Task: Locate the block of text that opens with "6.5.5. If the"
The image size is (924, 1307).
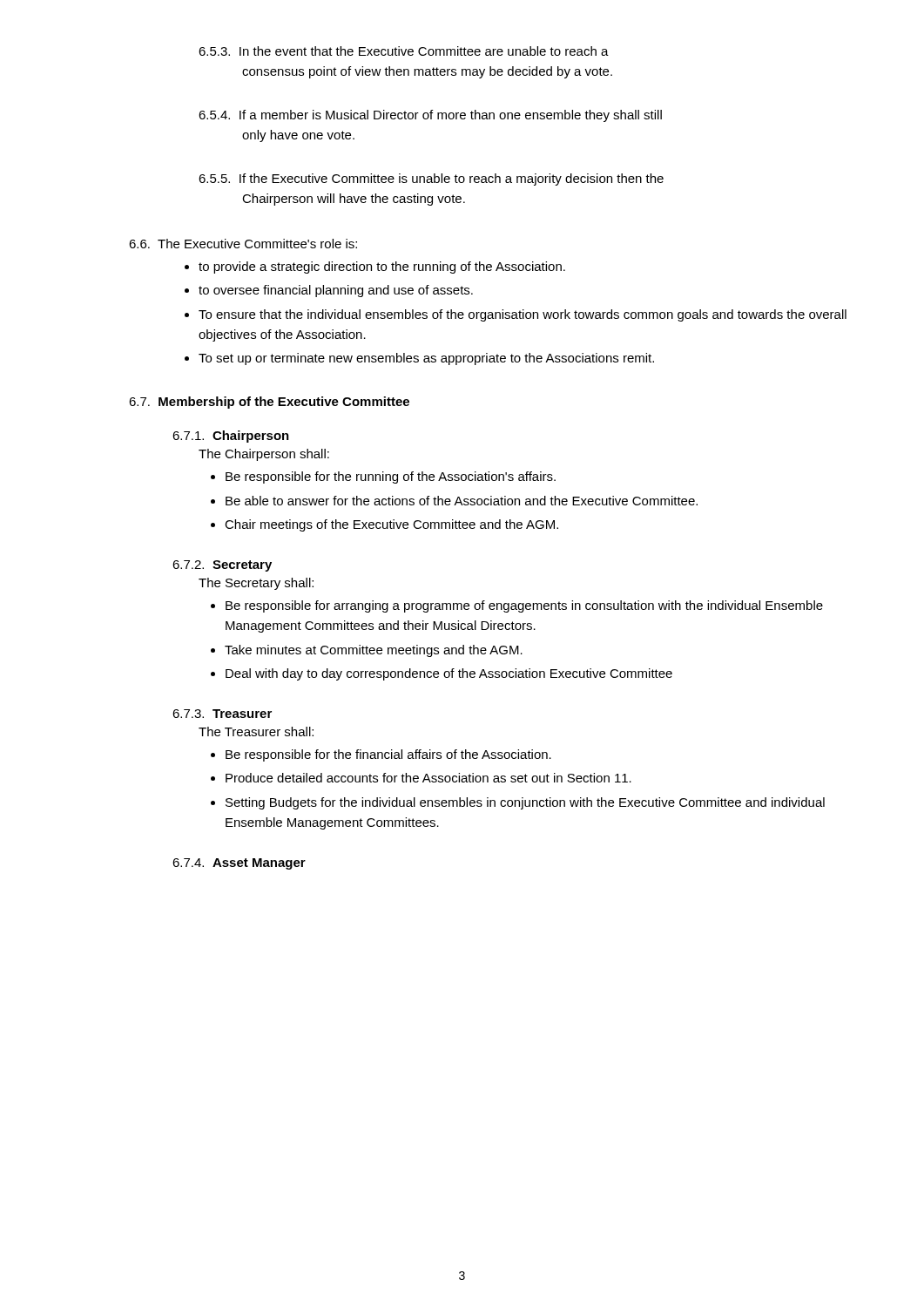Action: (431, 188)
